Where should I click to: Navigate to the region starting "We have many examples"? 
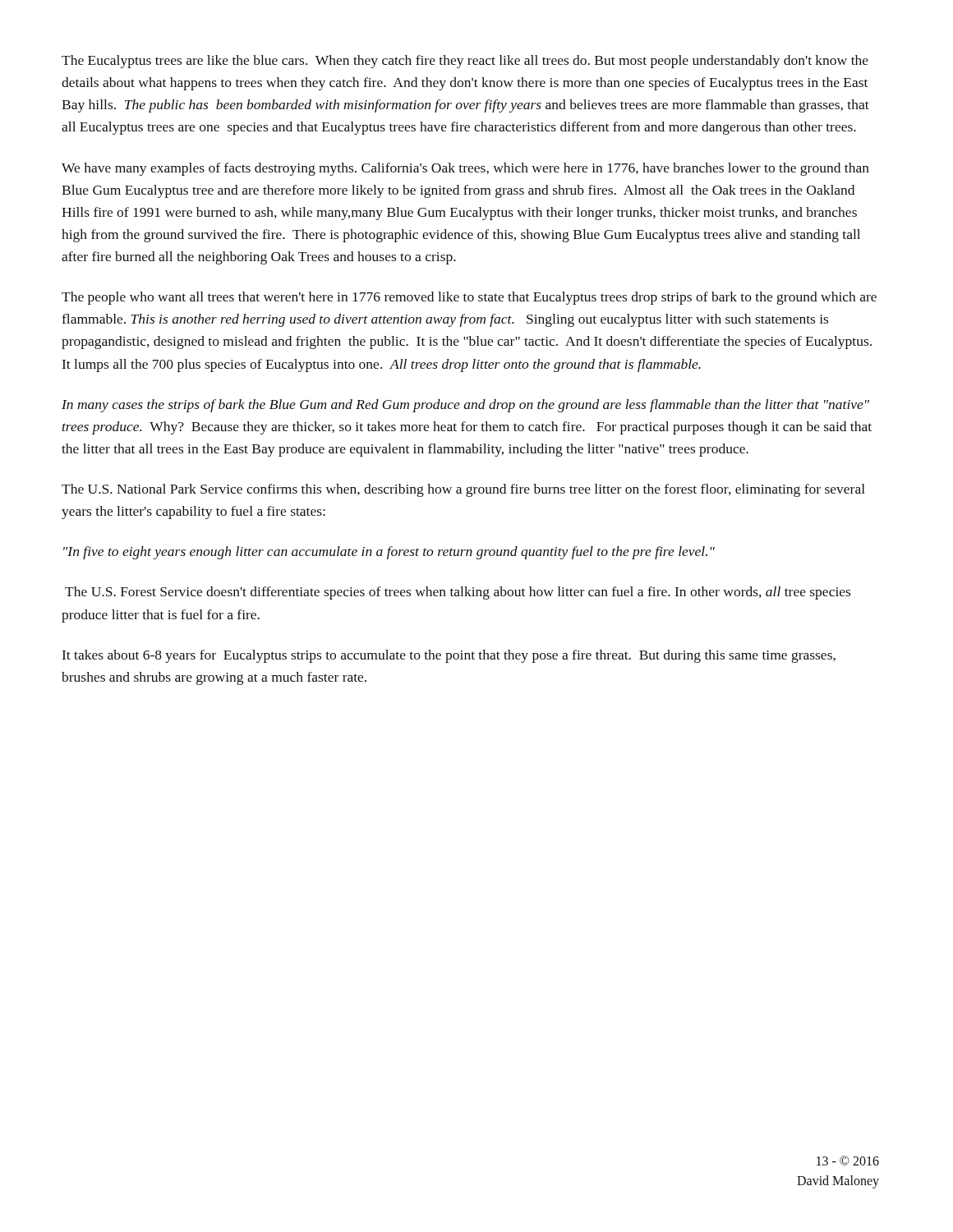pyautogui.click(x=465, y=212)
